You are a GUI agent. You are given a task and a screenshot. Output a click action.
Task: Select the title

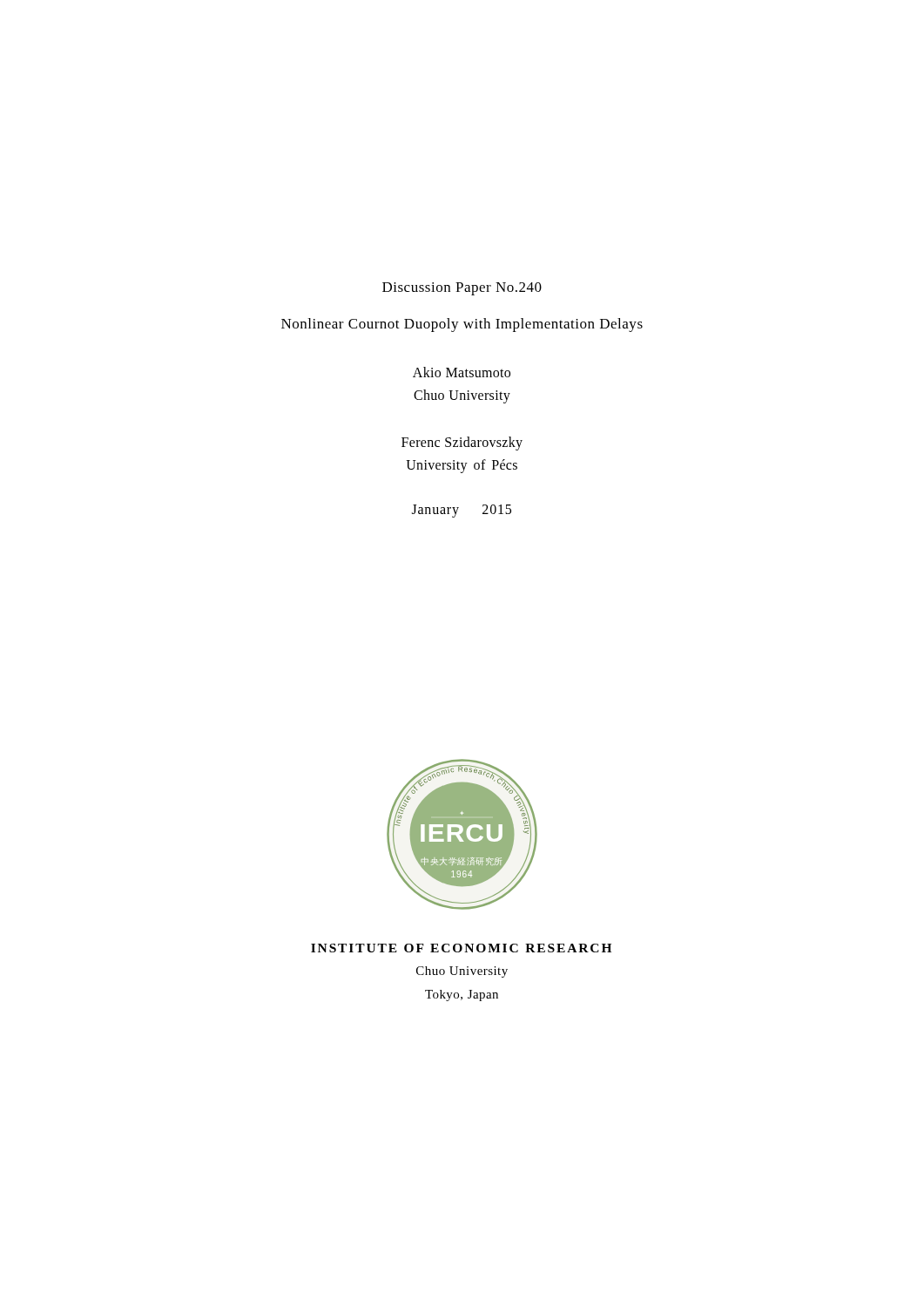462,324
